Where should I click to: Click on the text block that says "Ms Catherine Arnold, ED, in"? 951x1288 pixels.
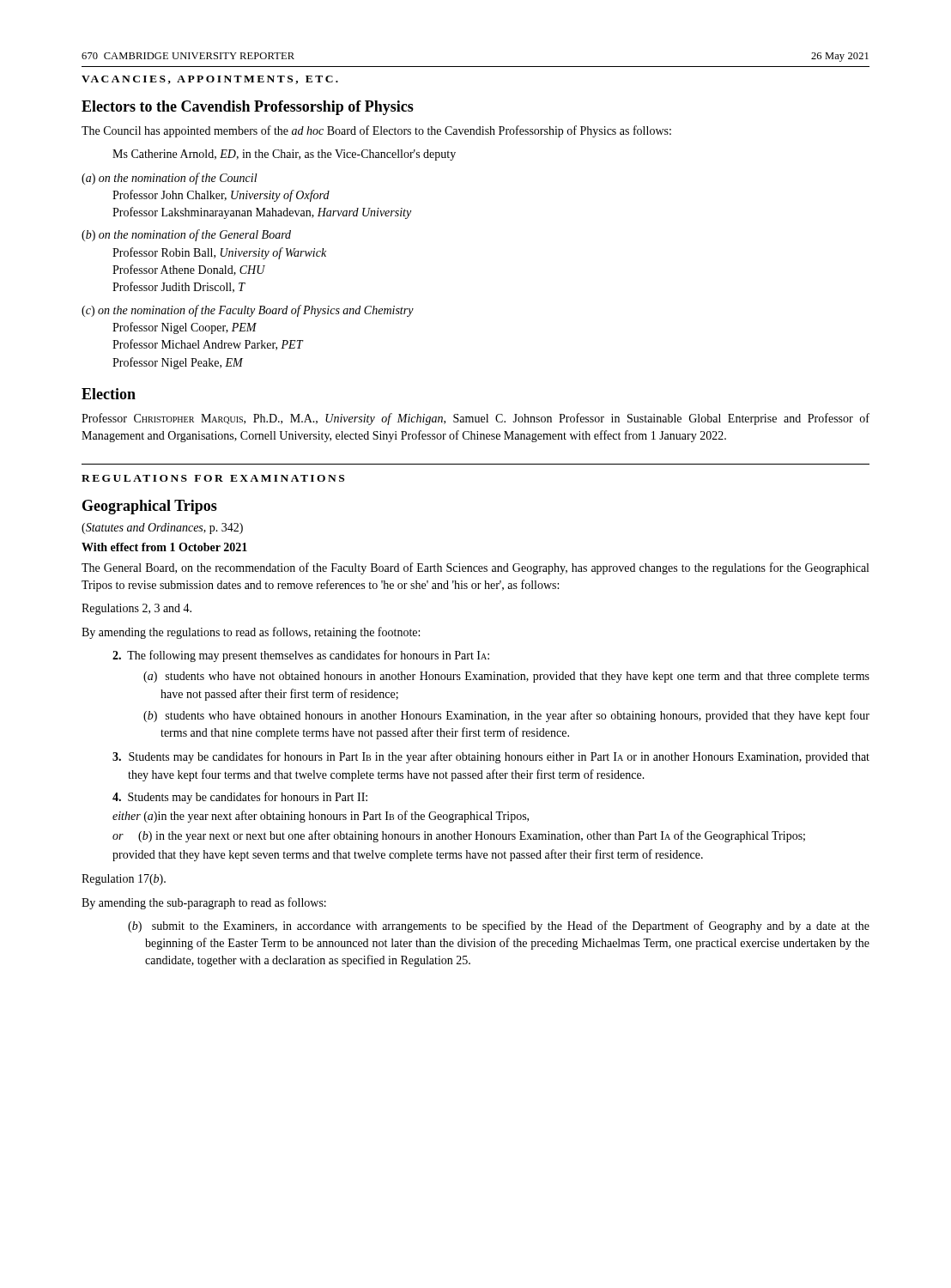coord(284,154)
